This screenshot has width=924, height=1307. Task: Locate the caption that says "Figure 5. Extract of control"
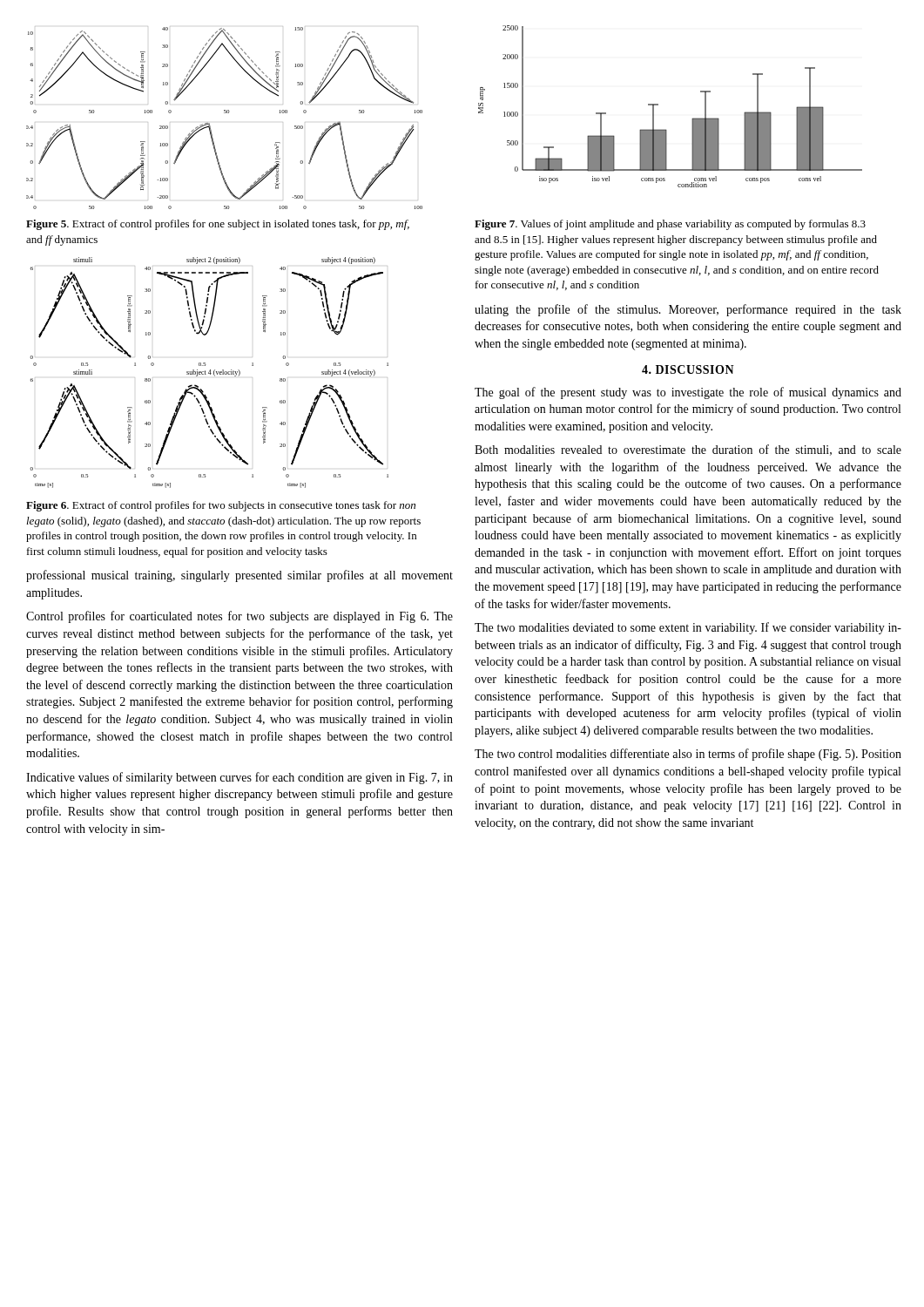coord(218,231)
